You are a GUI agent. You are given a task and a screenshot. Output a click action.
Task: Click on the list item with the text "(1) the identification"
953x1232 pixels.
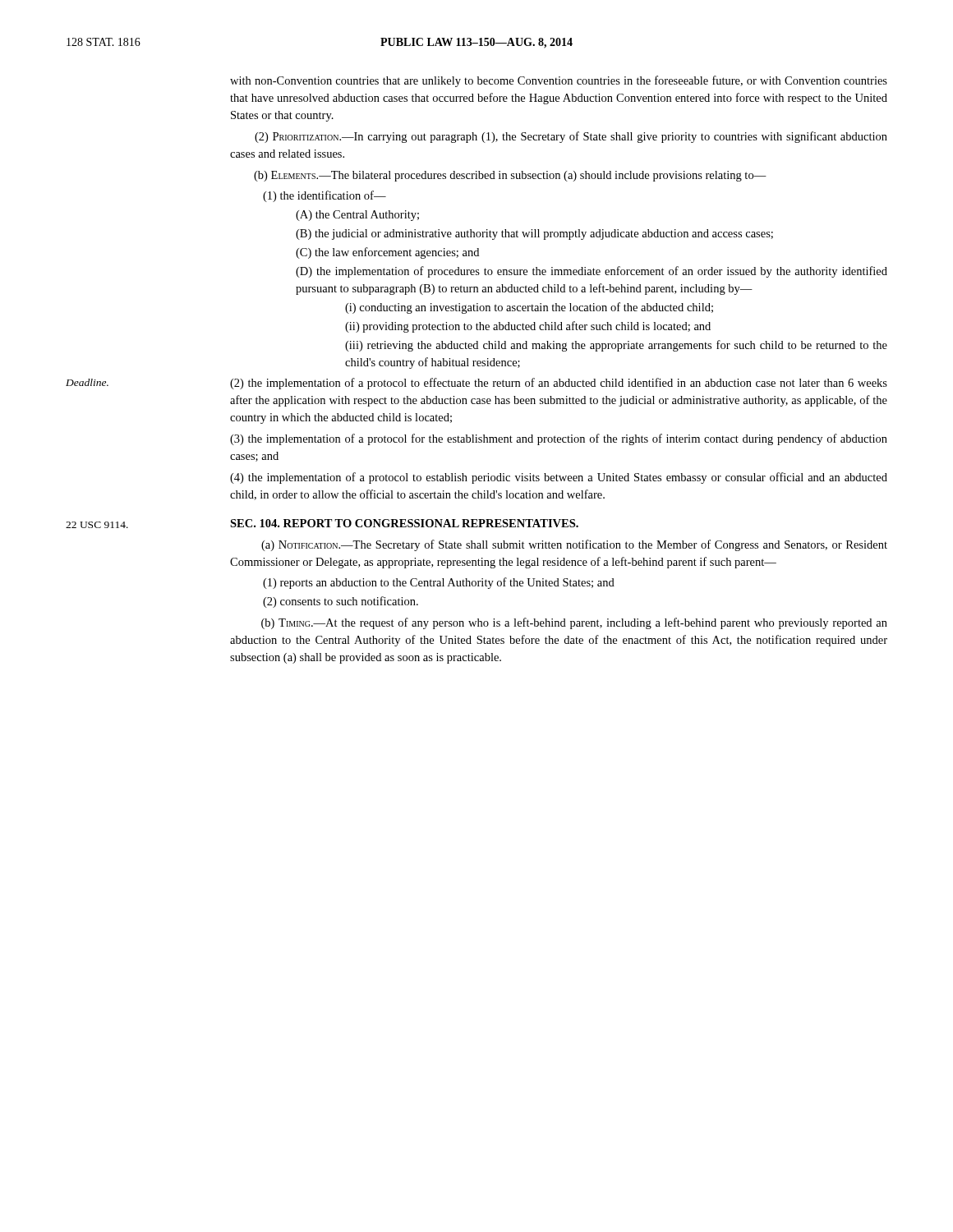tap(325, 196)
